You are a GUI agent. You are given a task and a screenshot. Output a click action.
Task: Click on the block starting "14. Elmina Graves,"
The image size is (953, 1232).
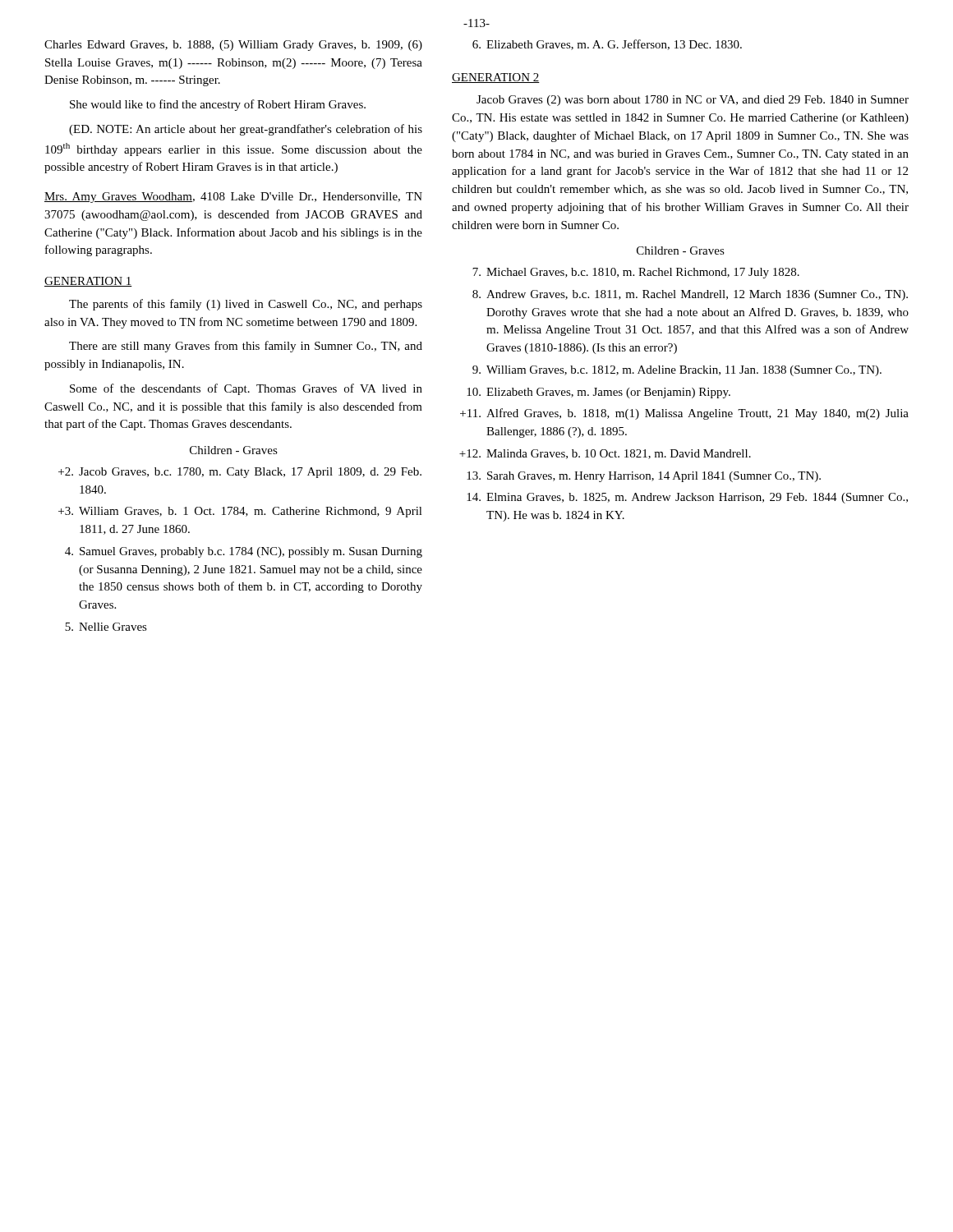(x=680, y=507)
